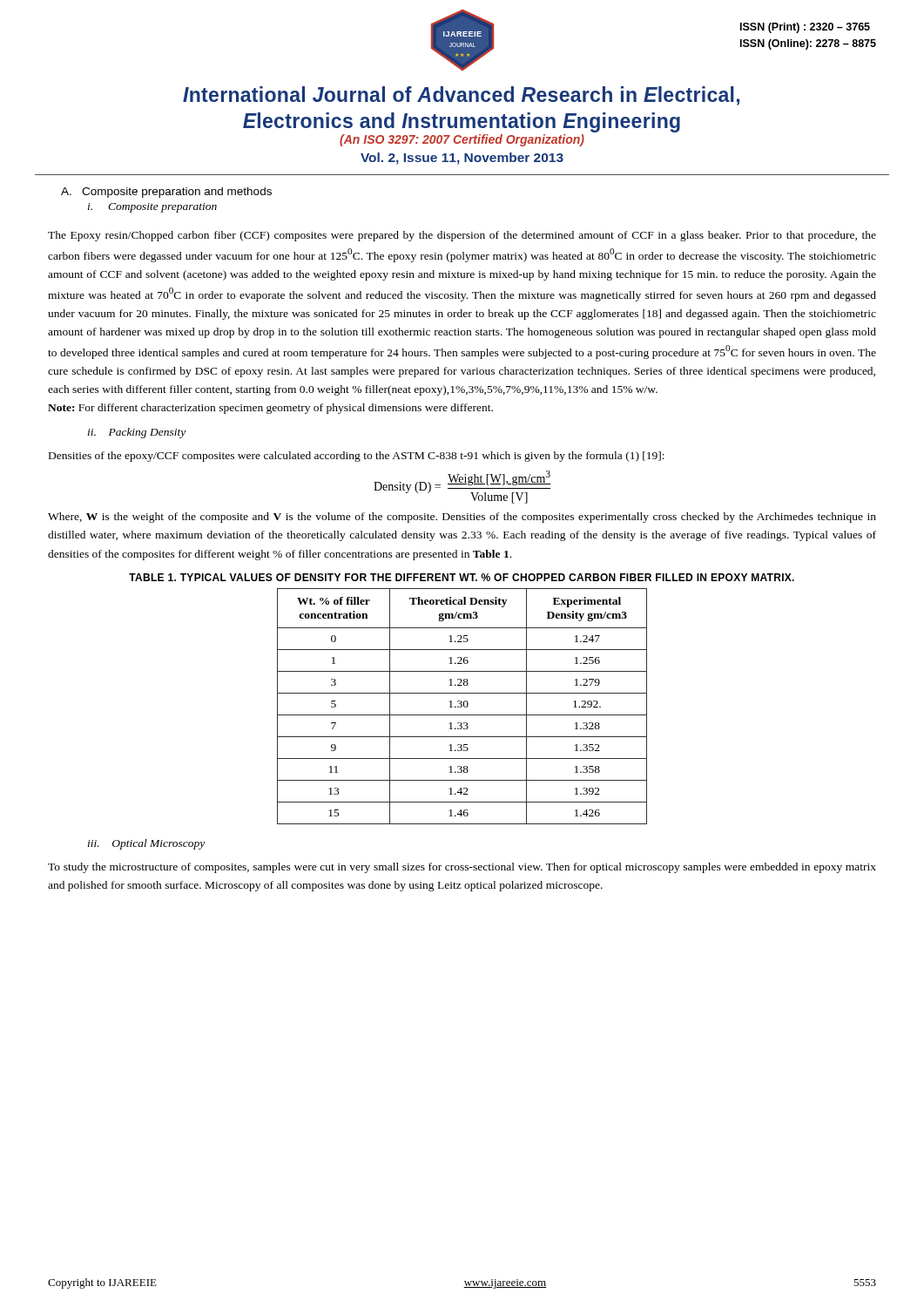Locate the caption that says "Table 1. Typical"
The image size is (924, 1307).
pyautogui.click(x=462, y=577)
